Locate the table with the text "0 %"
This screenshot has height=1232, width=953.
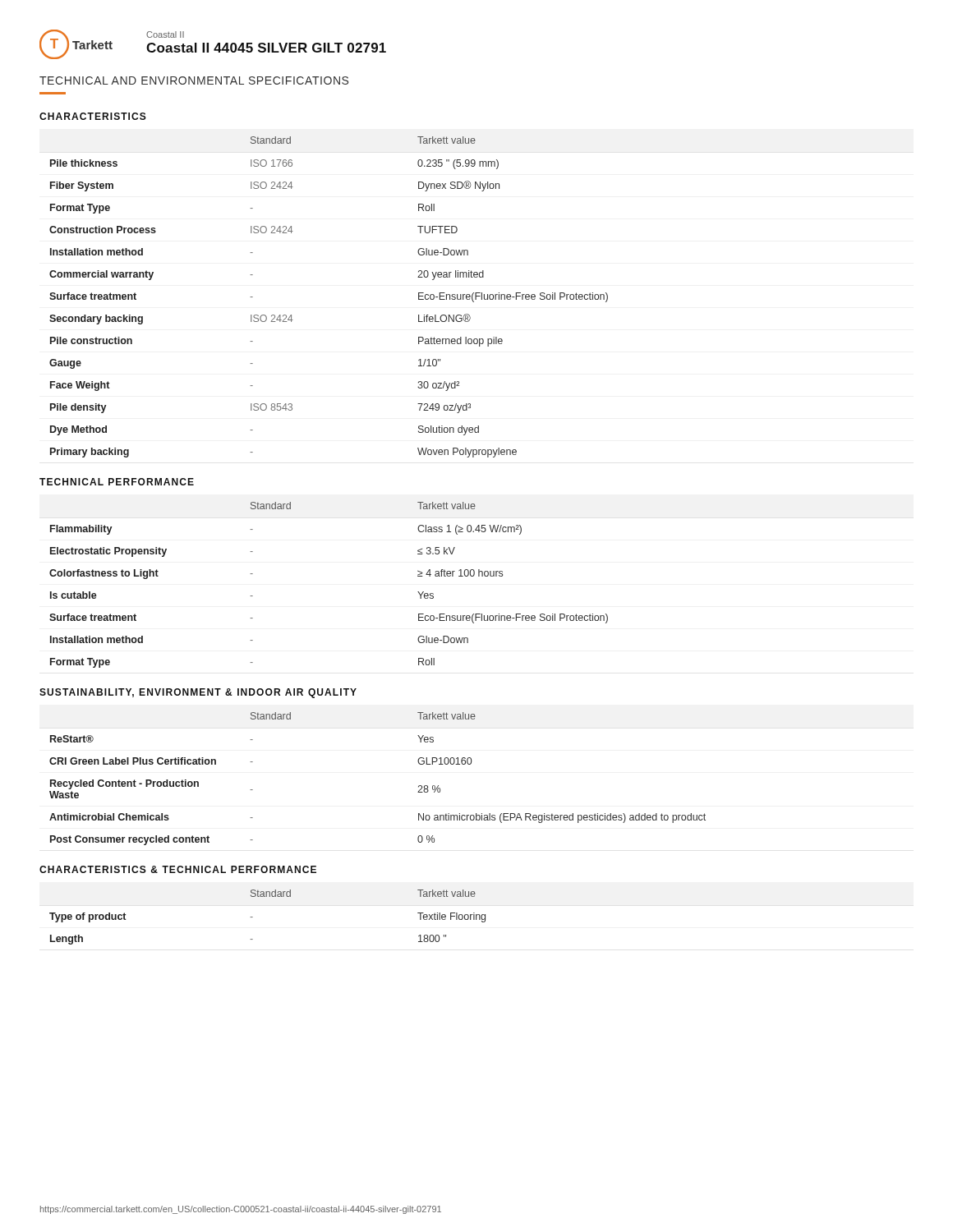click(476, 778)
